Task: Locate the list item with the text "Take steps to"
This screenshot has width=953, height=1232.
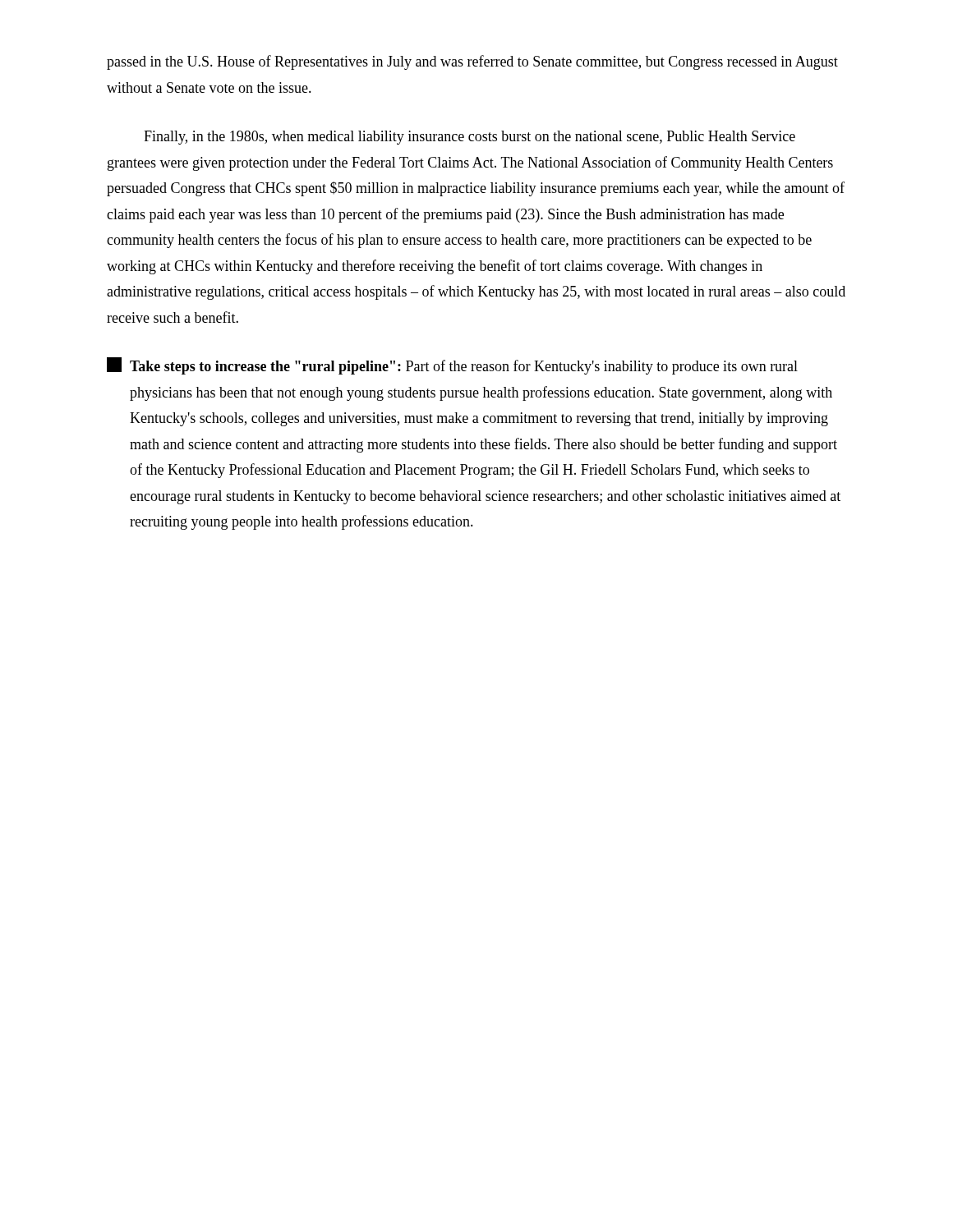Action: [x=476, y=445]
